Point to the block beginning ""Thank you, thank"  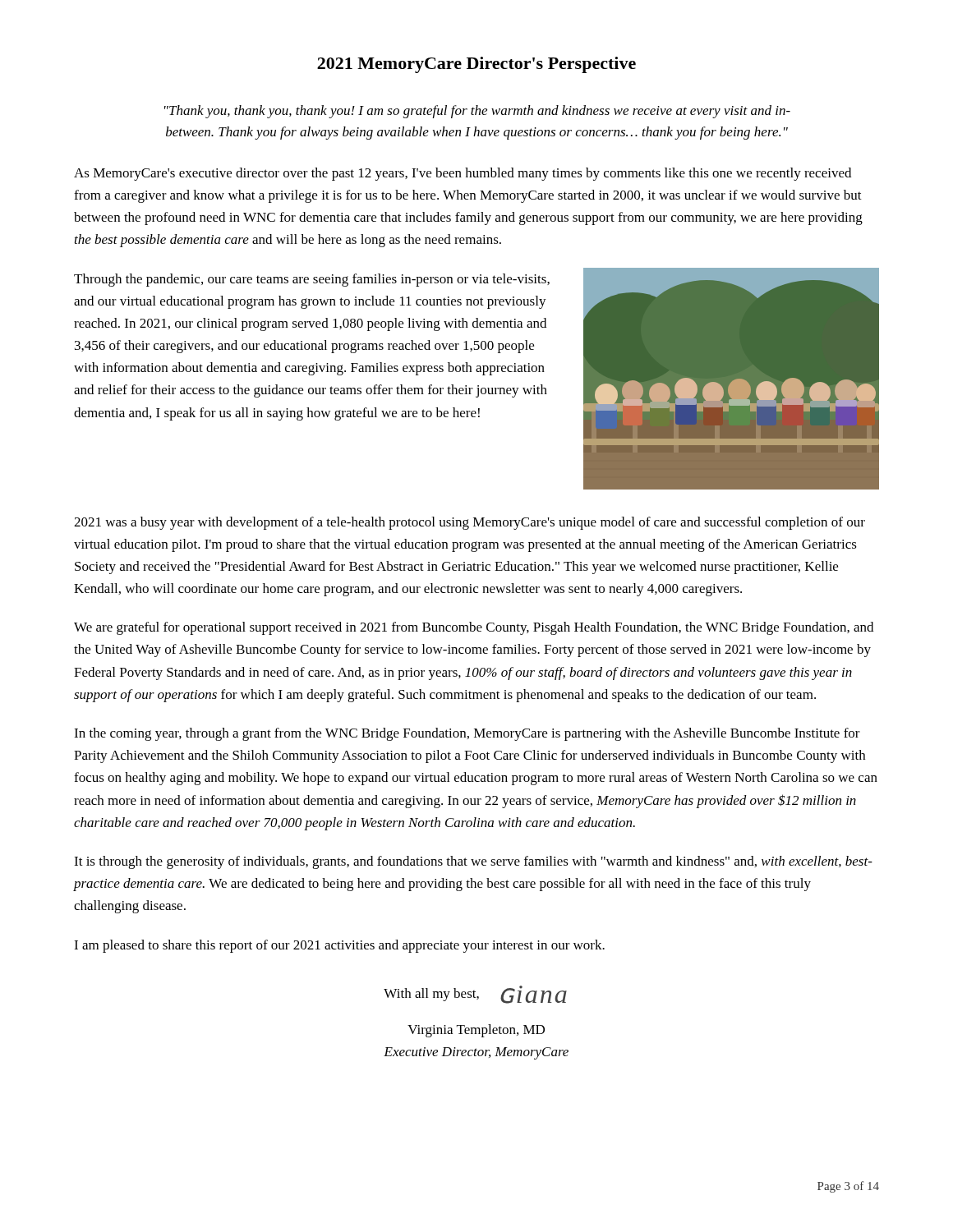coord(476,121)
